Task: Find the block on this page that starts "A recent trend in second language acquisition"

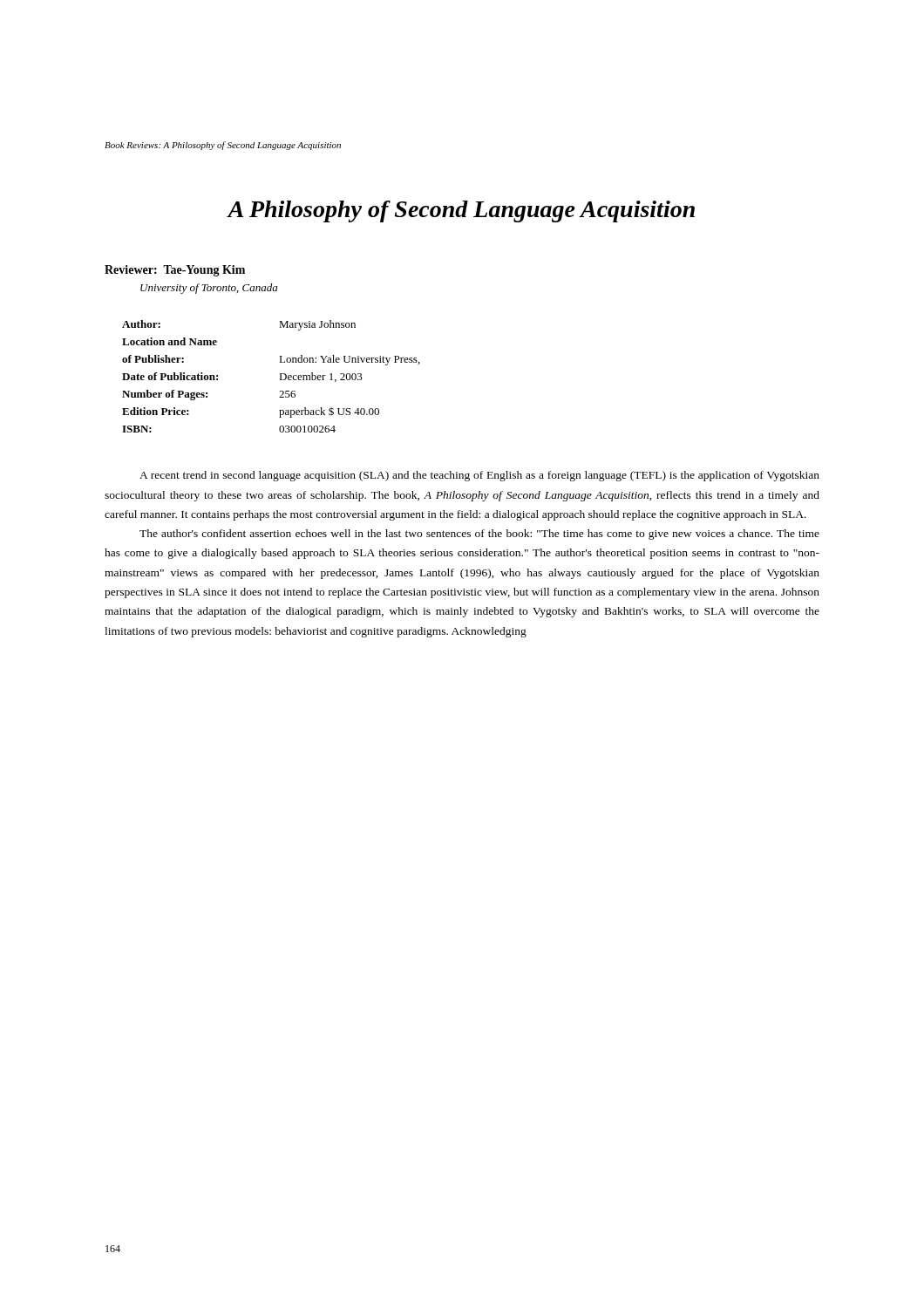Action: point(462,495)
